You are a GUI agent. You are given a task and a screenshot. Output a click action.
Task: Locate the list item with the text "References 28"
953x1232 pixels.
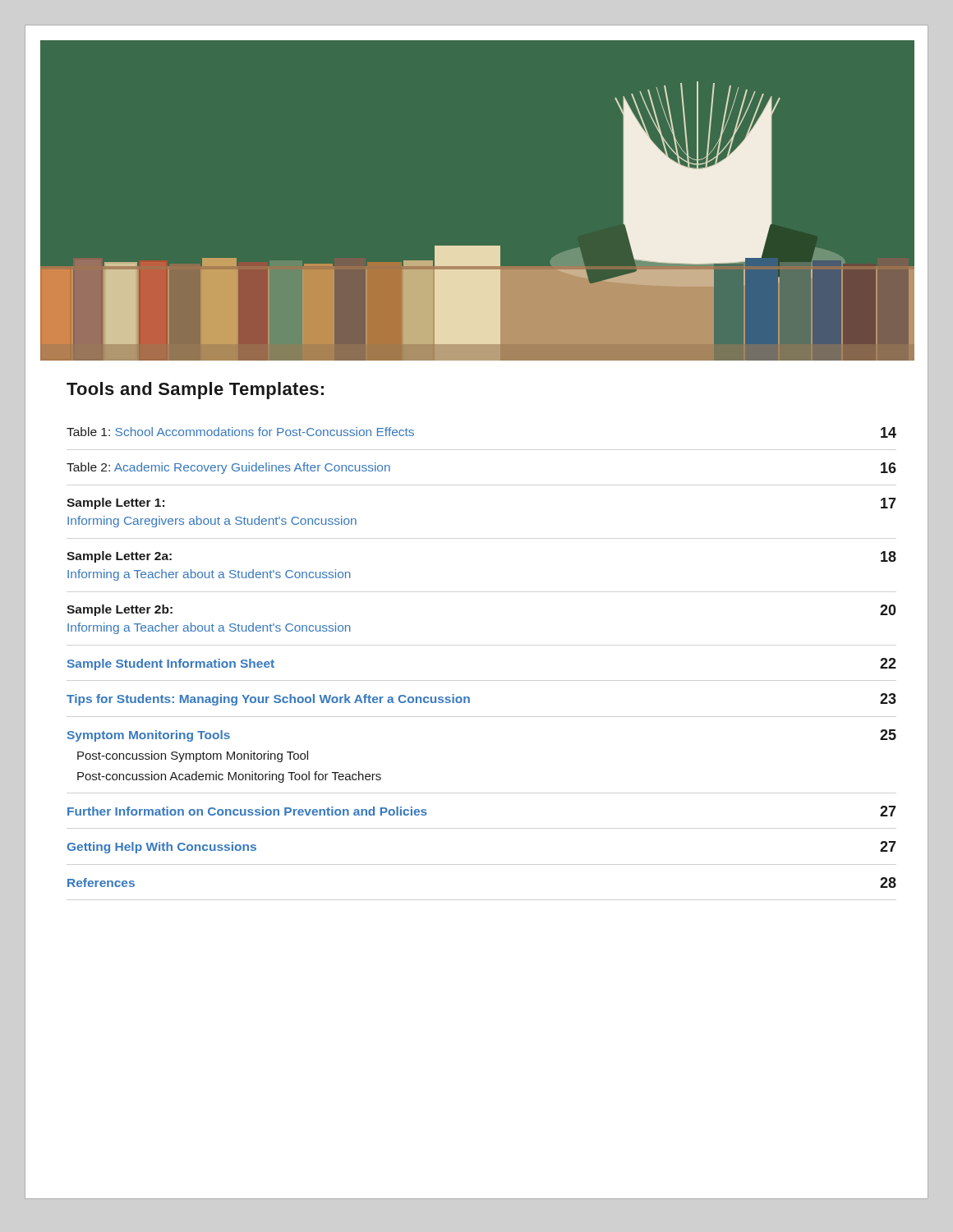102,882
